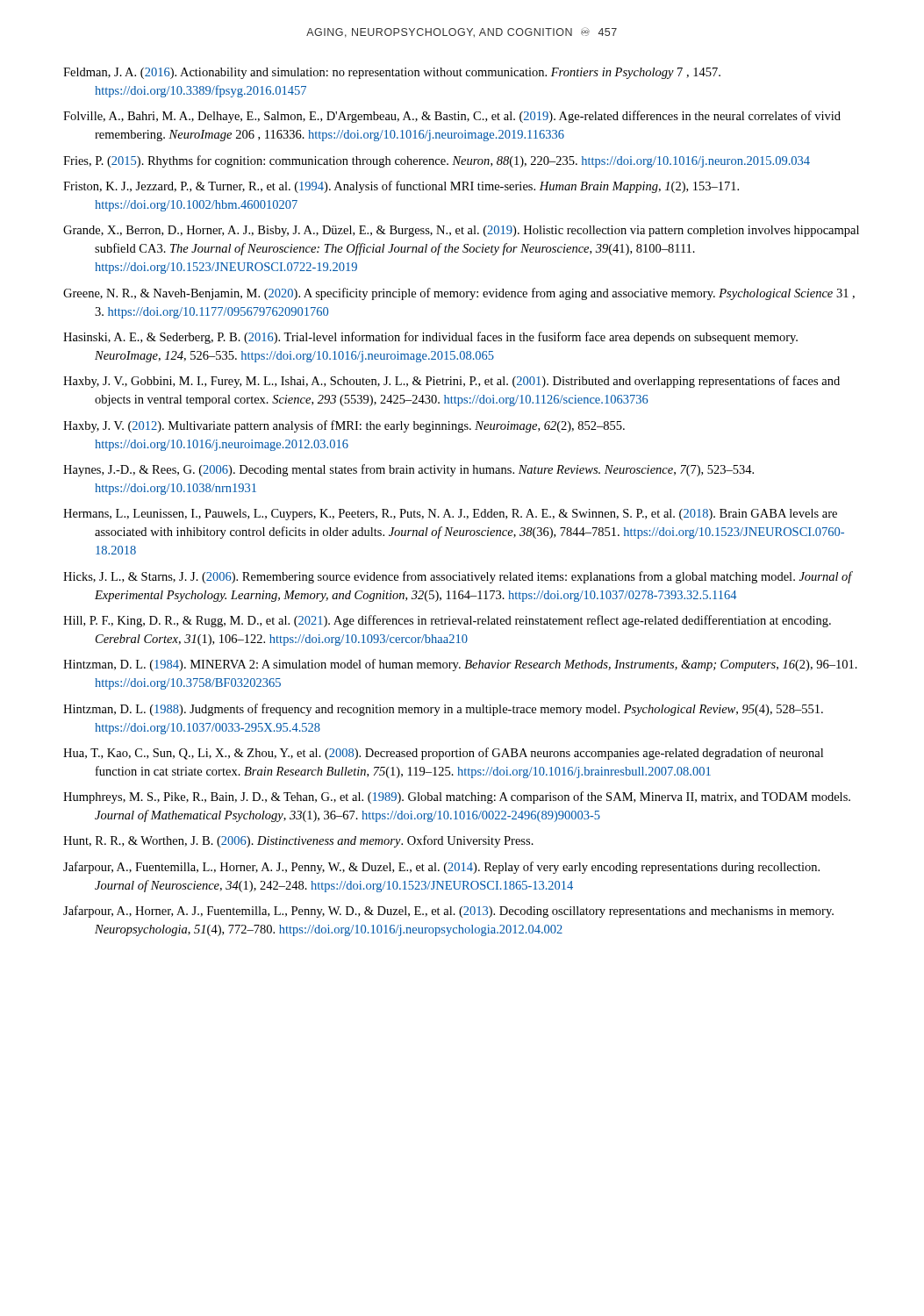Select the element starting "Haxby, J. V. (2012). Multivariate pattern analysis"
Screen dimensions: 1316x924
tap(344, 434)
